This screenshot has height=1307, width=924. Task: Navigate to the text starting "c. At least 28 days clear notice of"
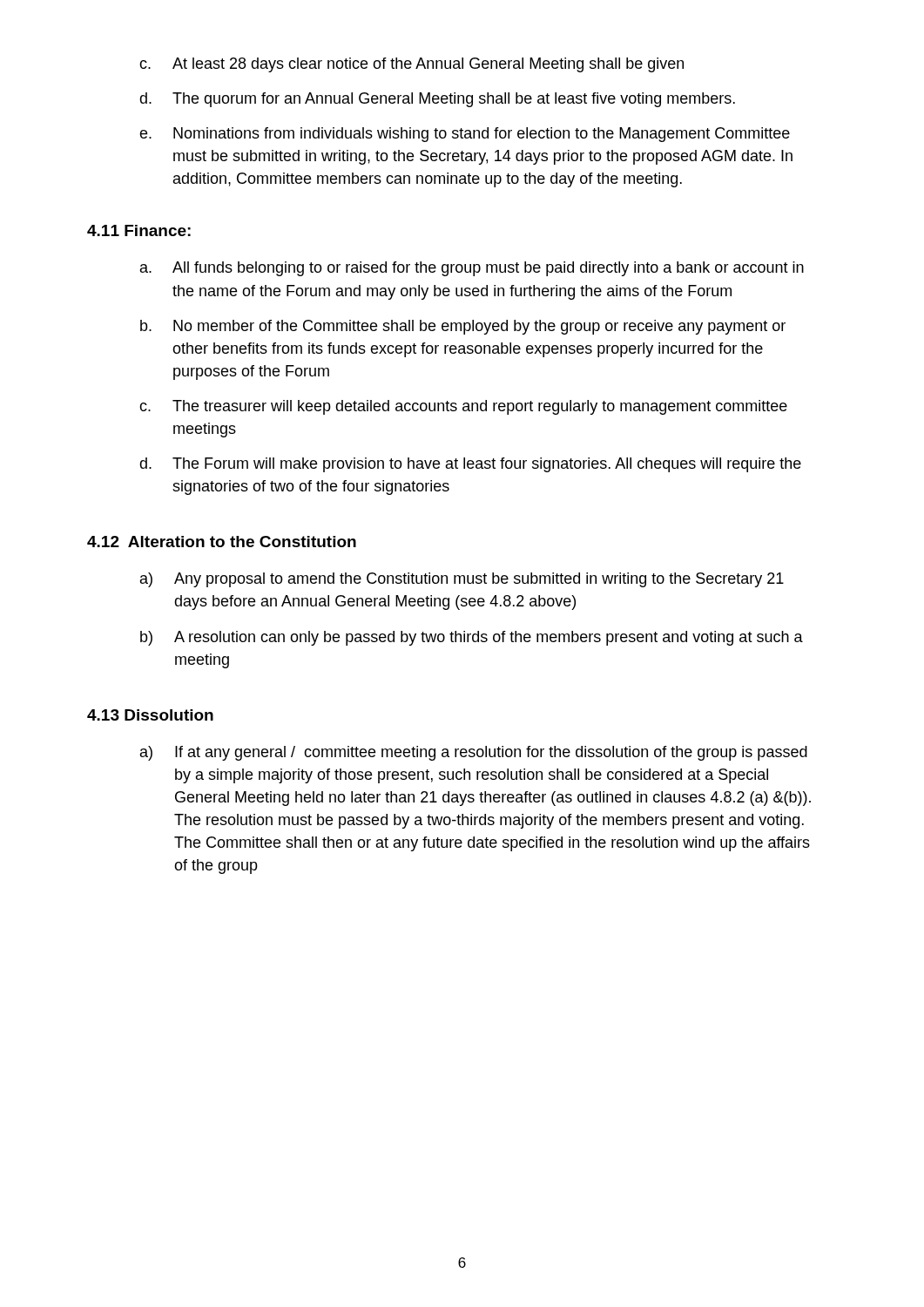(x=479, y=64)
